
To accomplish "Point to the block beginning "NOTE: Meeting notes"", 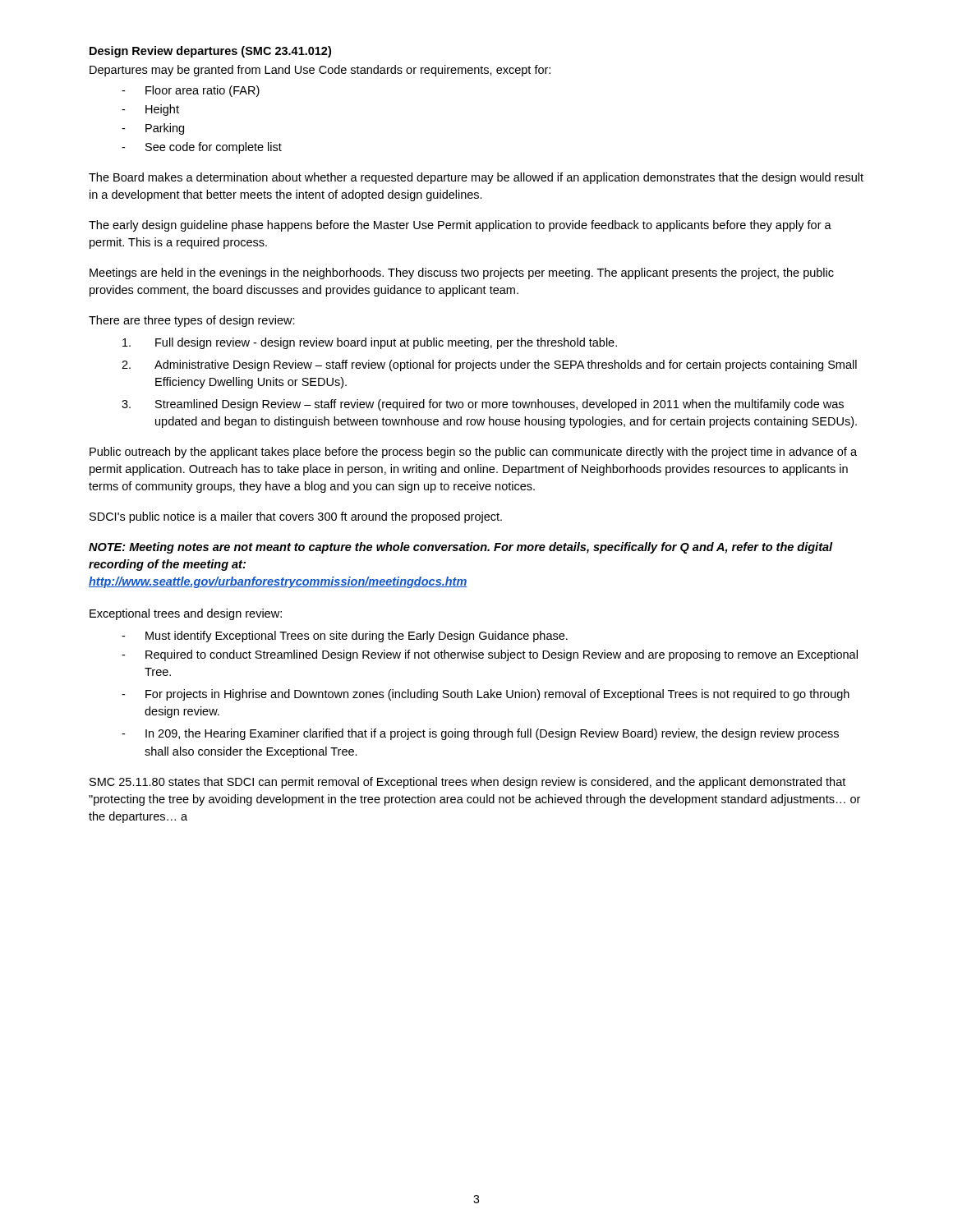I will click(x=461, y=548).
